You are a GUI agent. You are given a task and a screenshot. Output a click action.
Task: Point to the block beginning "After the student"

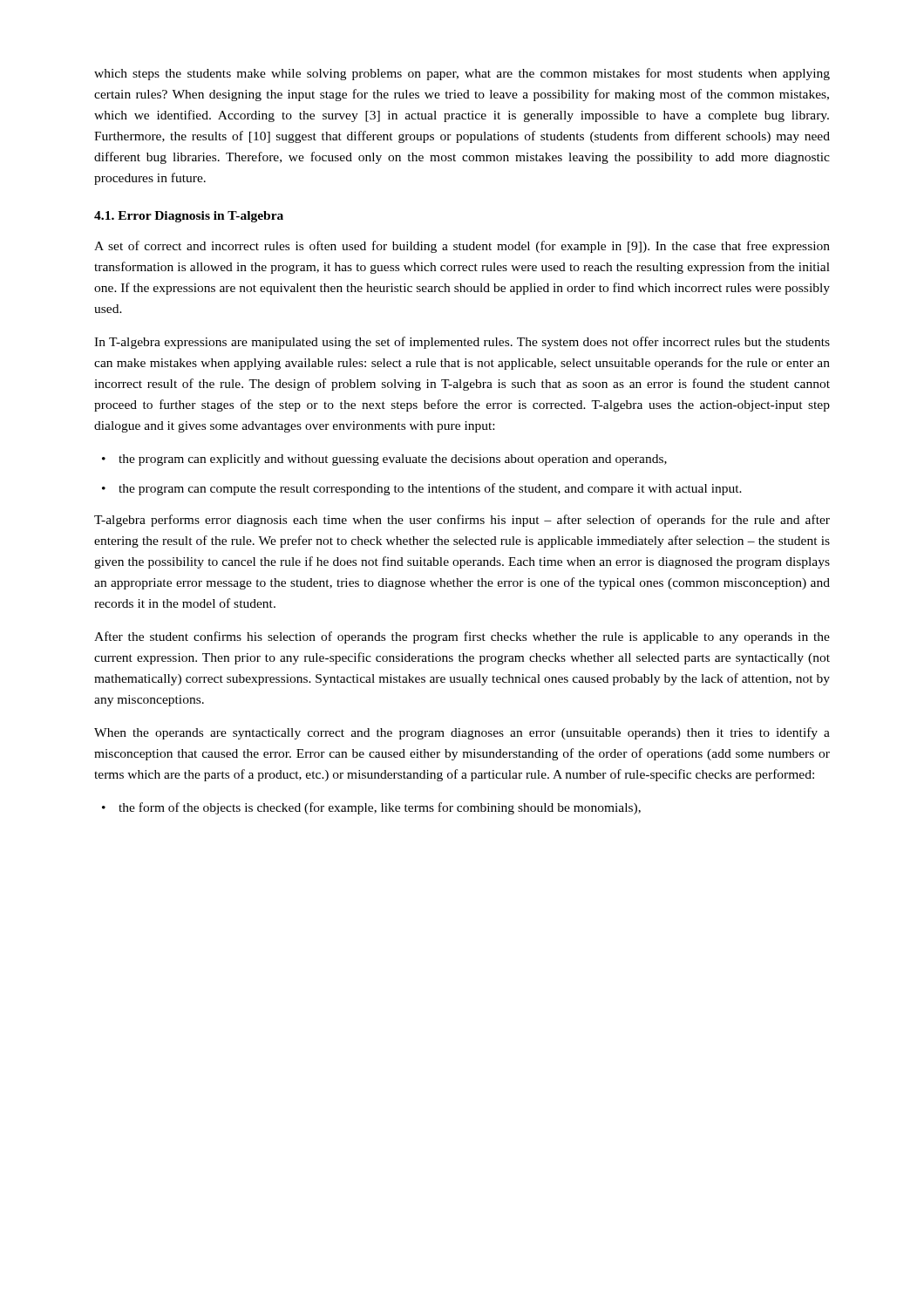(462, 668)
